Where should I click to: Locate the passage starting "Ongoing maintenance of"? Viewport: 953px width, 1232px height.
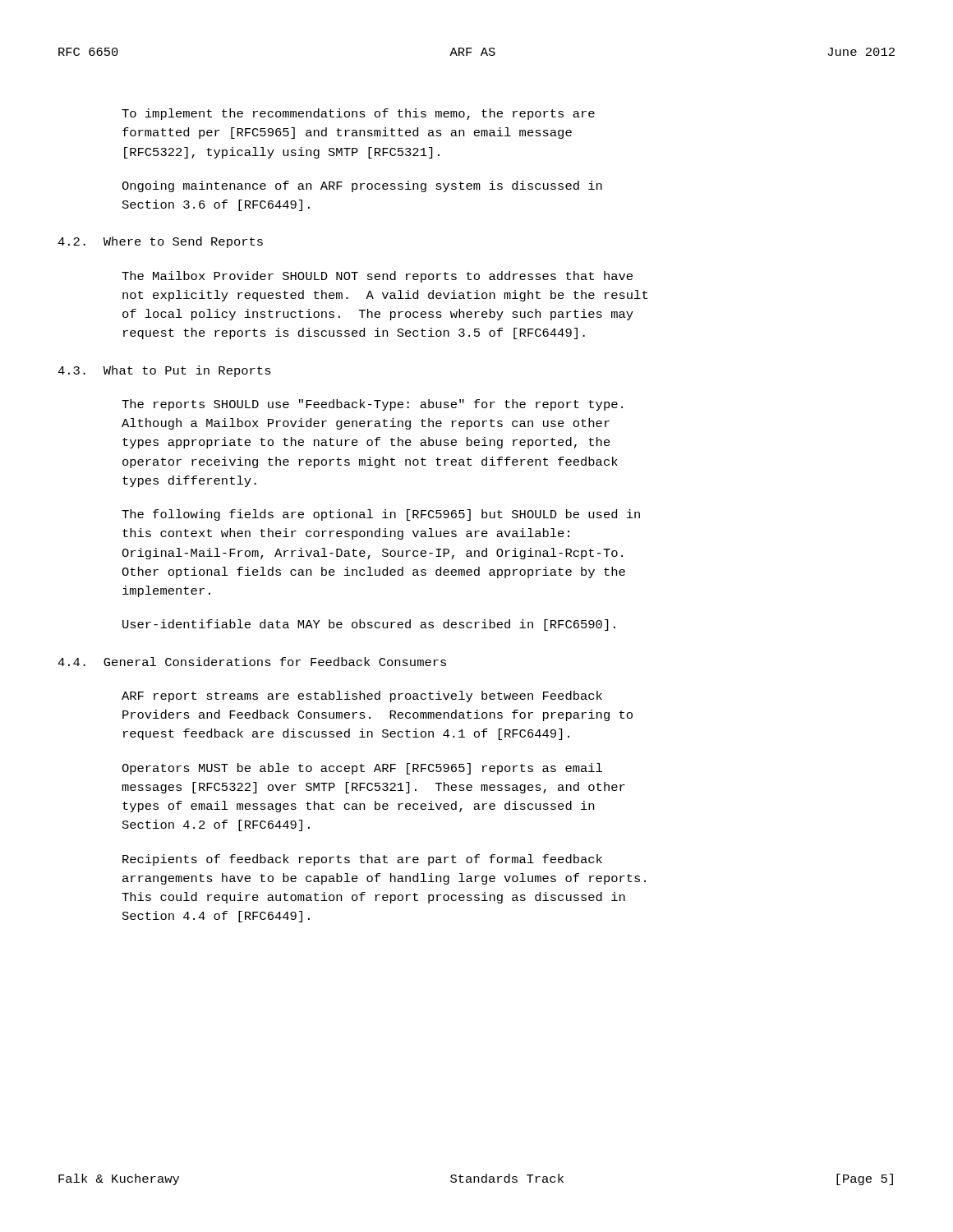pyautogui.click(x=351, y=196)
